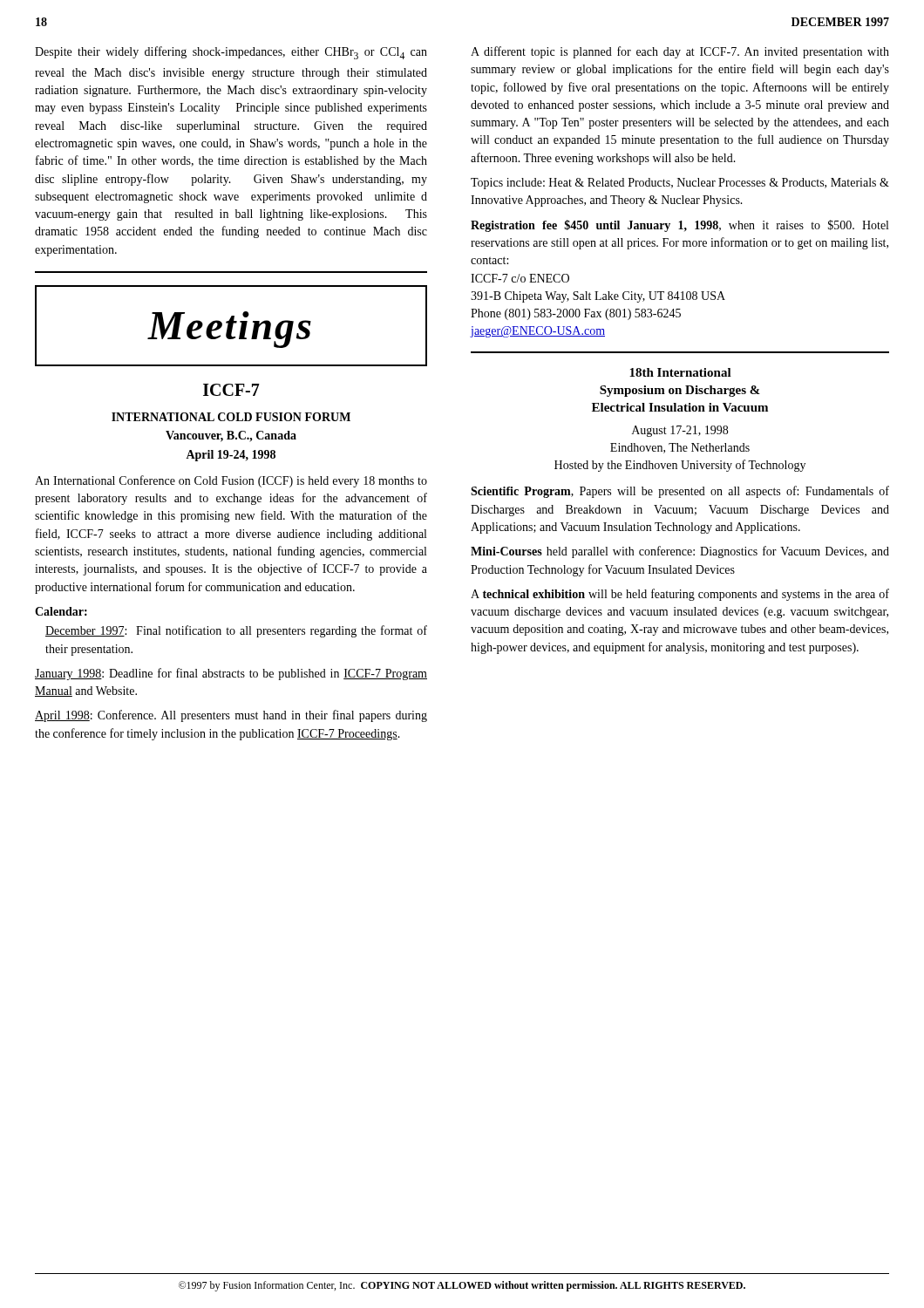The height and width of the screenshot is (1308, 924).
Task: Find the region starting "Despite their widely differing shock-impedances, either"
Action: click(231, 151)
